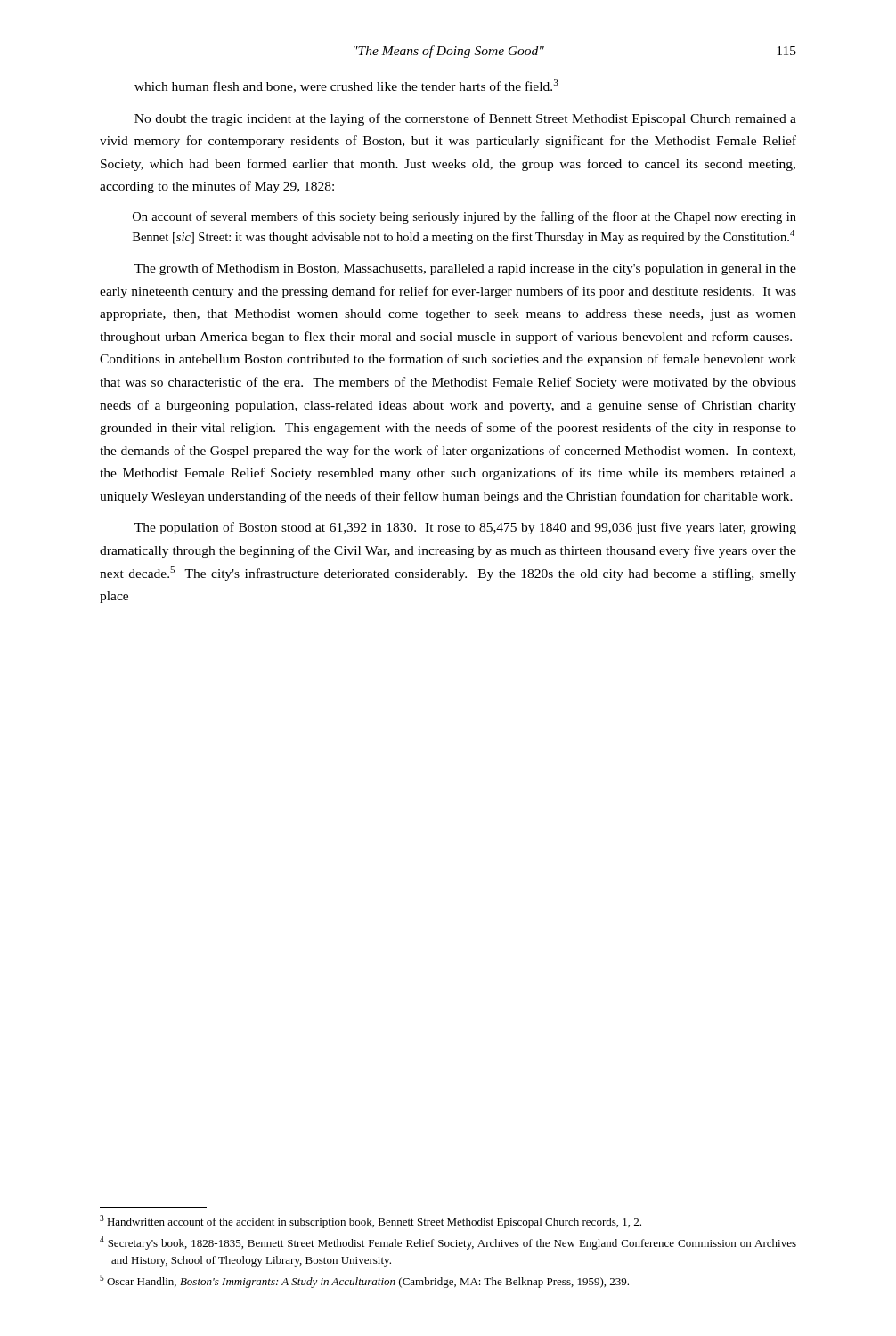Click on the footnote with the text "5 Oscar Handlin, Boston's Immigrants: A Study"
The height and width of the screenshot is (1336, 896).
tap(365, 1280)
